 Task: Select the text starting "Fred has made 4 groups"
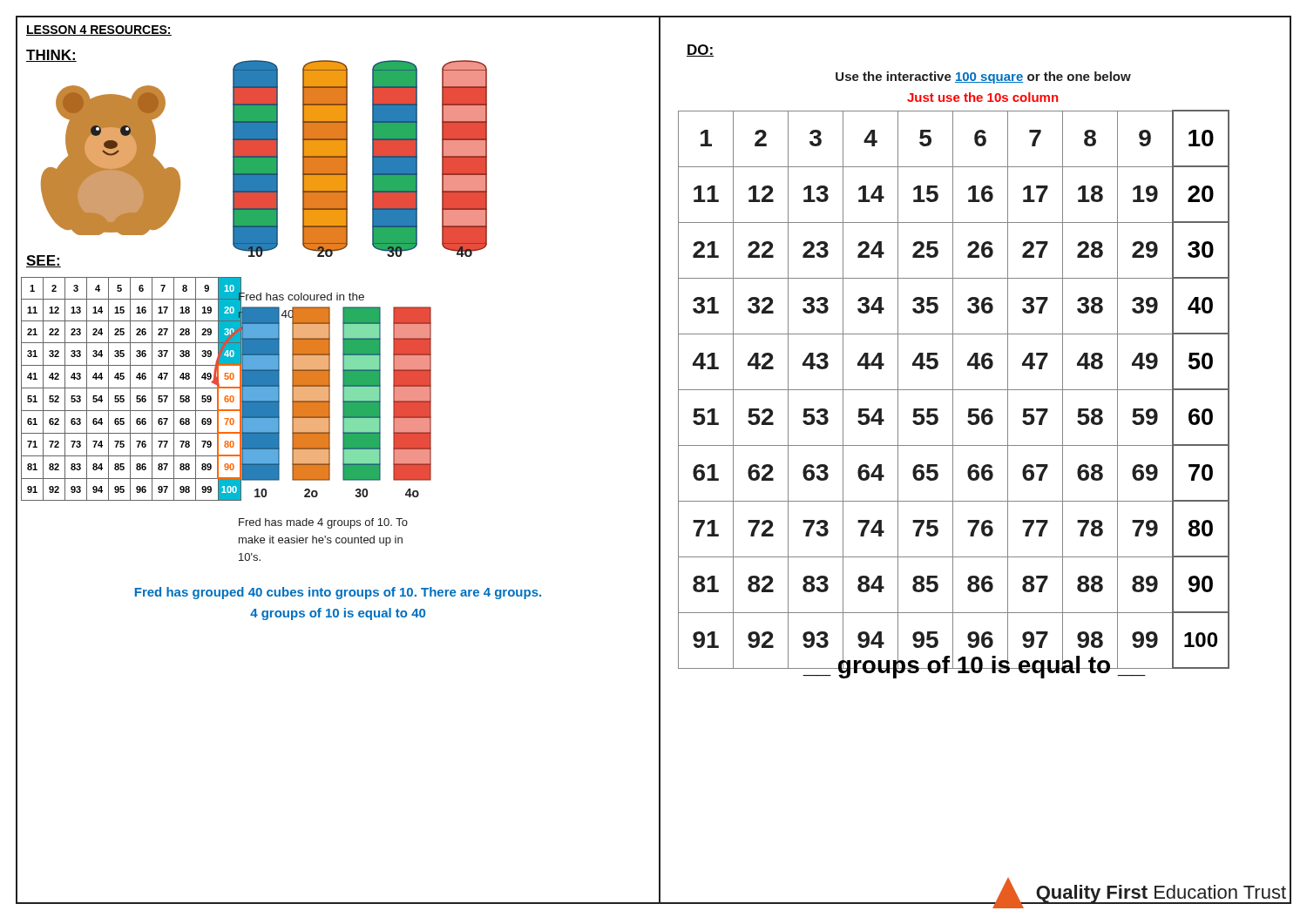coord(323,540)
